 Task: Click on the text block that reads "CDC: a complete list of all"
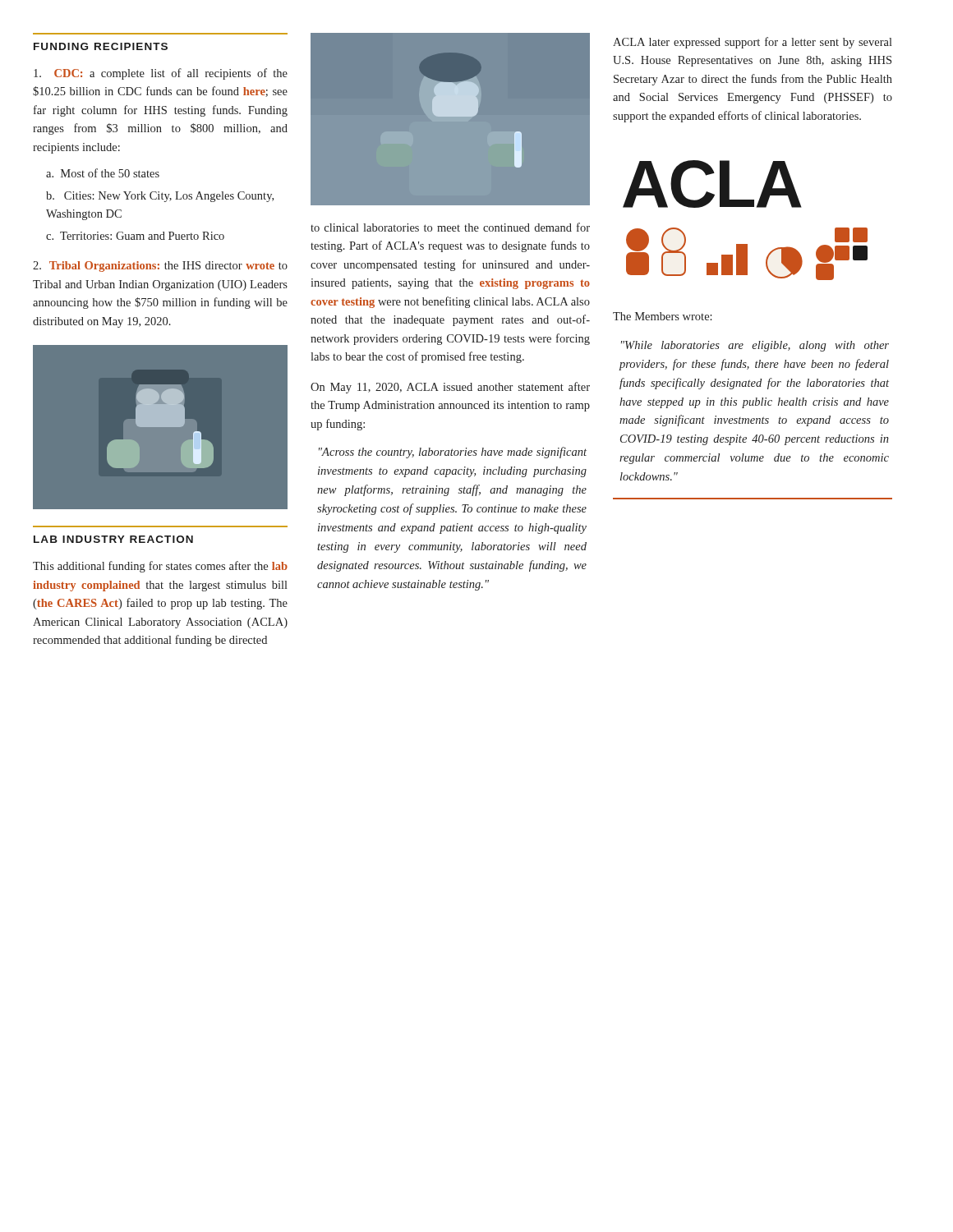pos(160,110)
